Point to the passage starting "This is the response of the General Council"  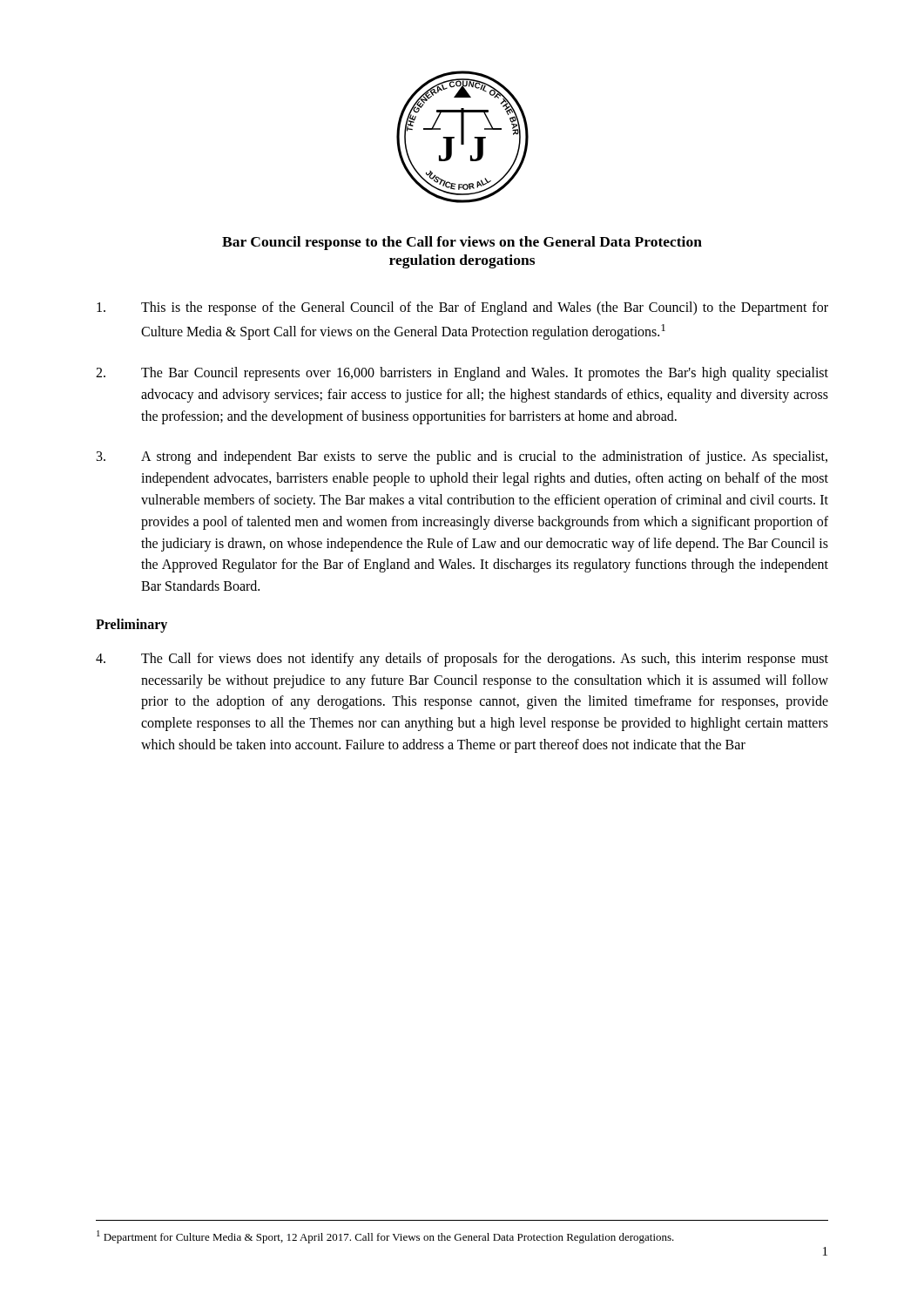pyautogui.click(x=462, y=320)
